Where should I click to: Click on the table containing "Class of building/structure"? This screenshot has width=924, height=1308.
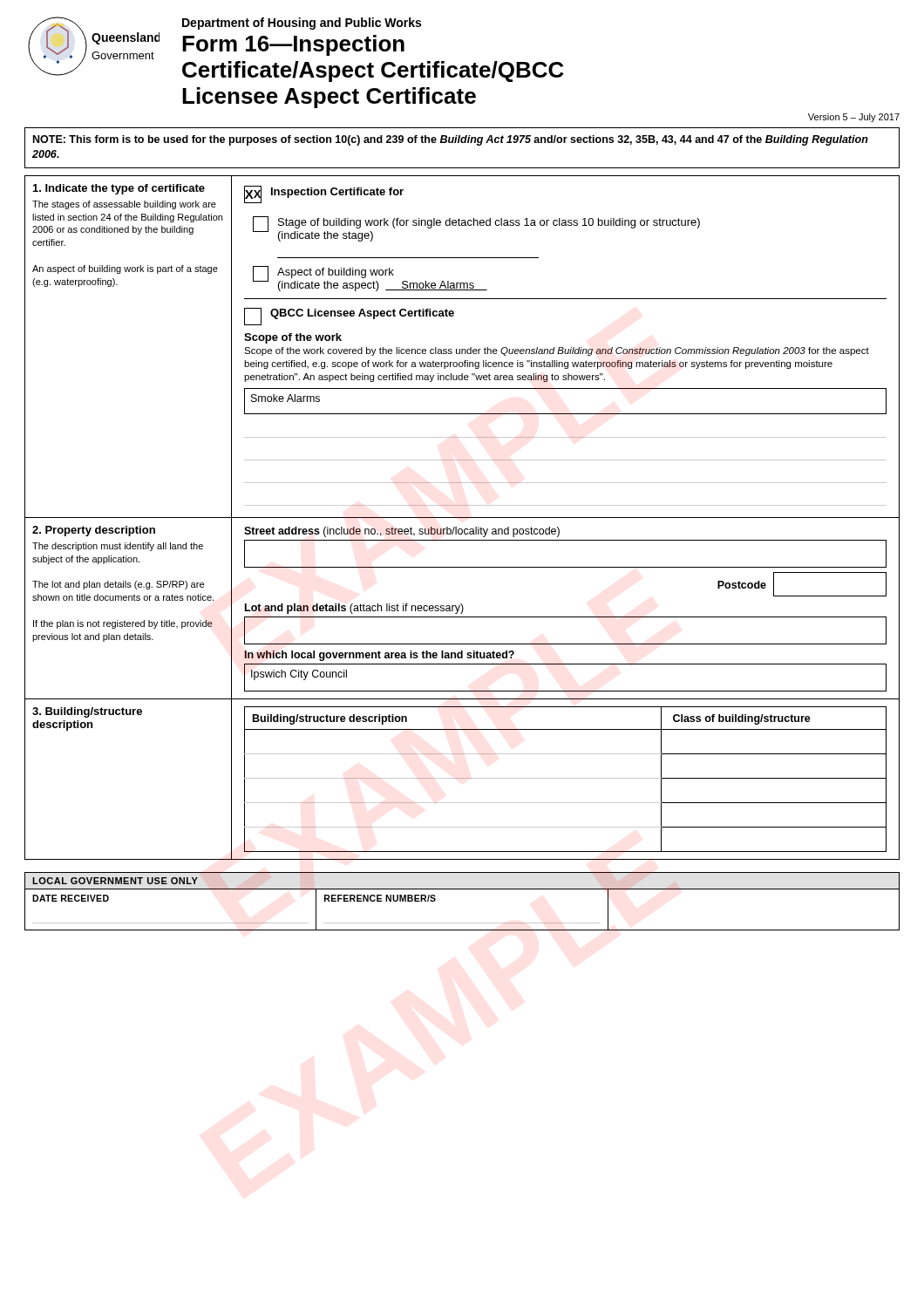565,779
